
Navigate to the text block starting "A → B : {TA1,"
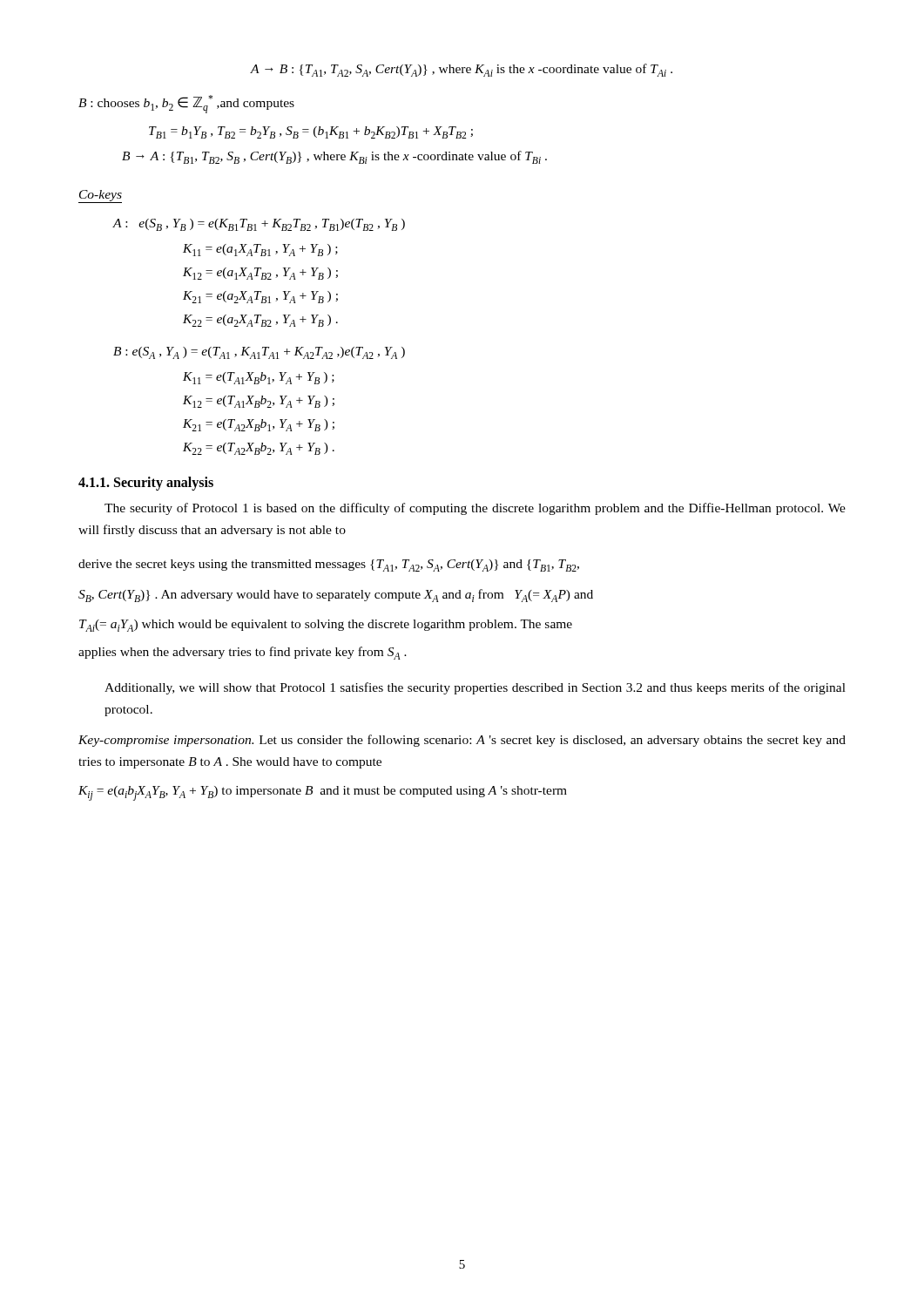click(462, 70)
